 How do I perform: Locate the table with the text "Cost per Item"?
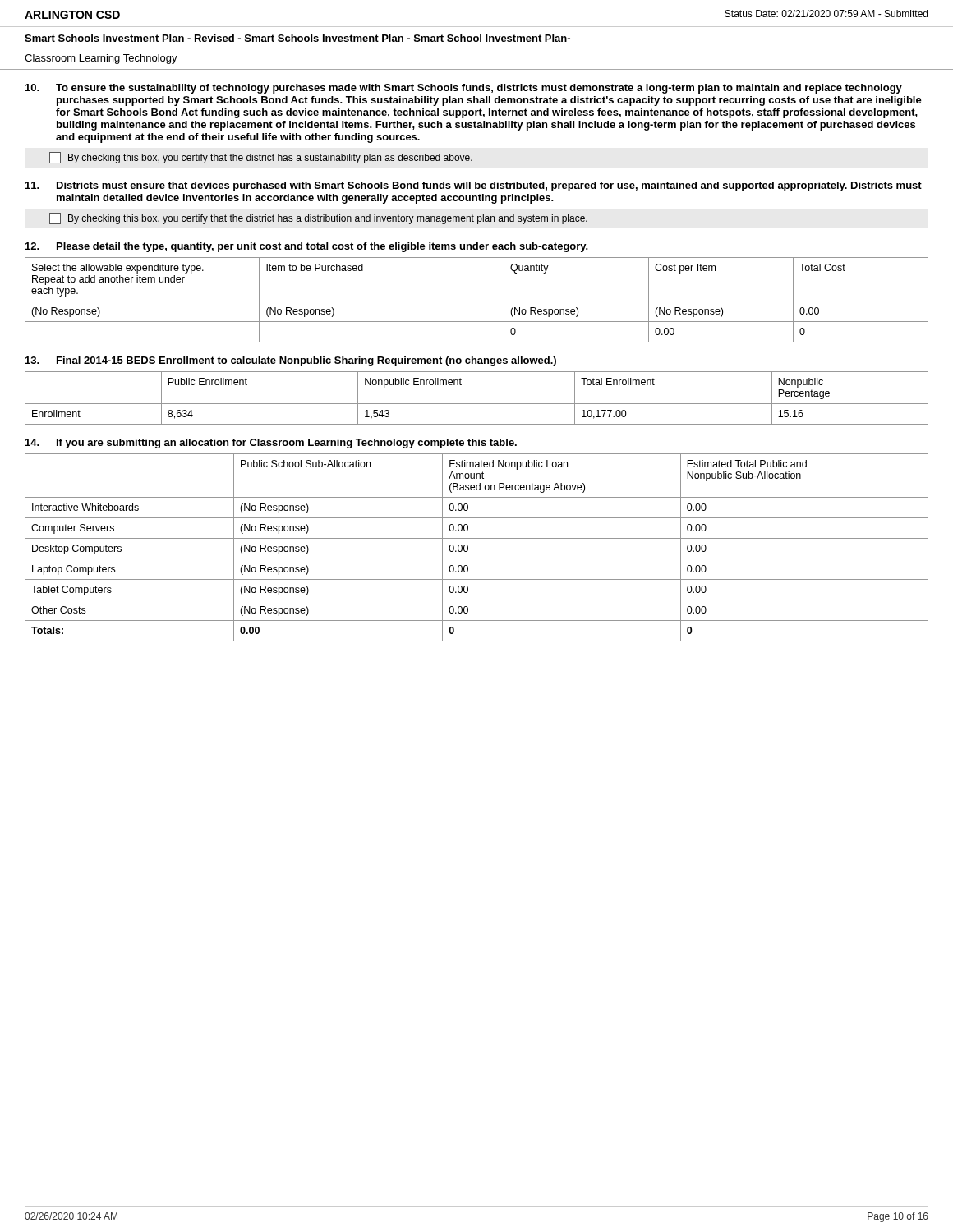(476, 300)
